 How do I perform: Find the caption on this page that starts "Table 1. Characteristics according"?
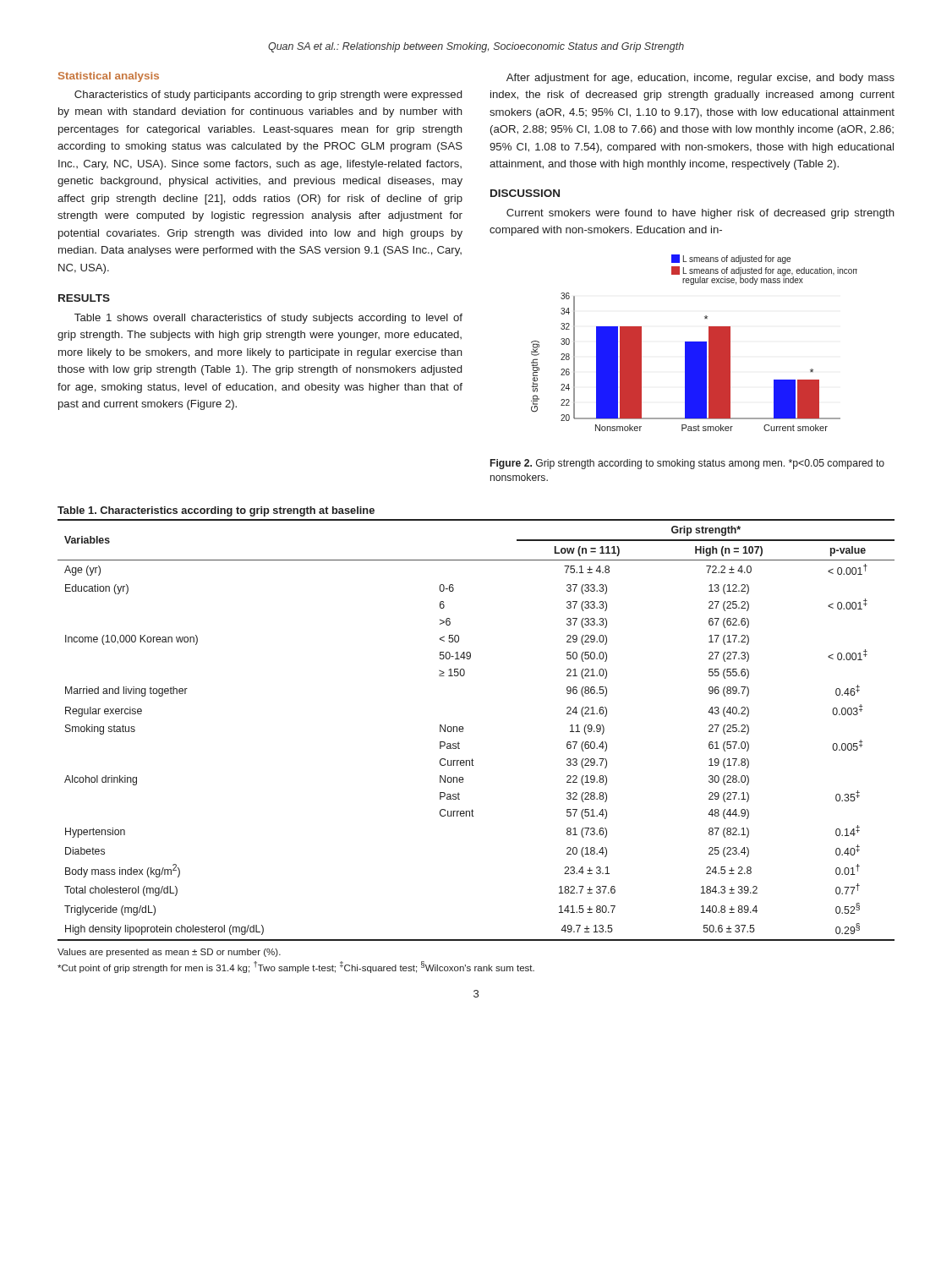click(x=216, y=510)
